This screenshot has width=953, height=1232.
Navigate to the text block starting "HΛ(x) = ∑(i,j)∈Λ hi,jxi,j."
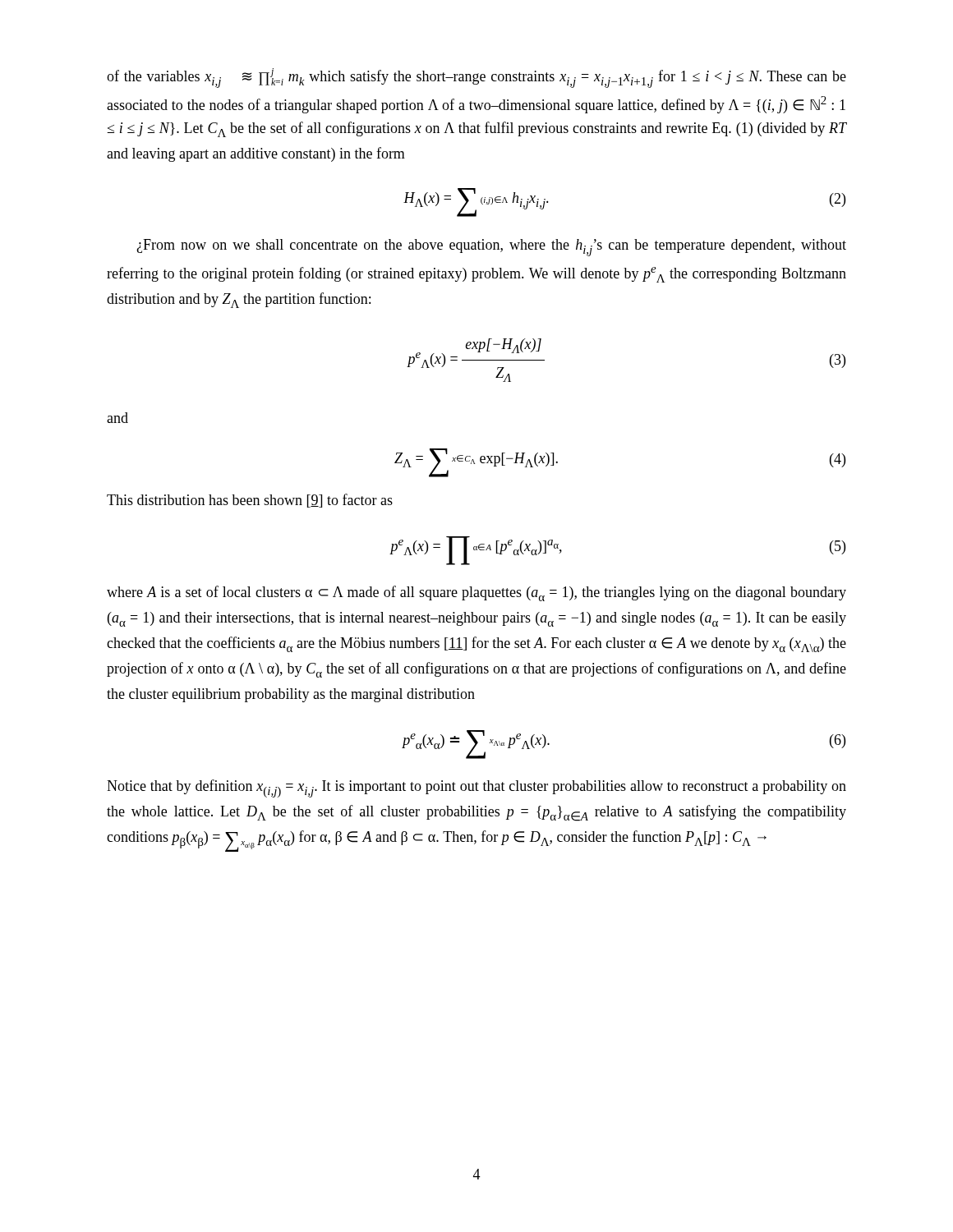point(476,200)
